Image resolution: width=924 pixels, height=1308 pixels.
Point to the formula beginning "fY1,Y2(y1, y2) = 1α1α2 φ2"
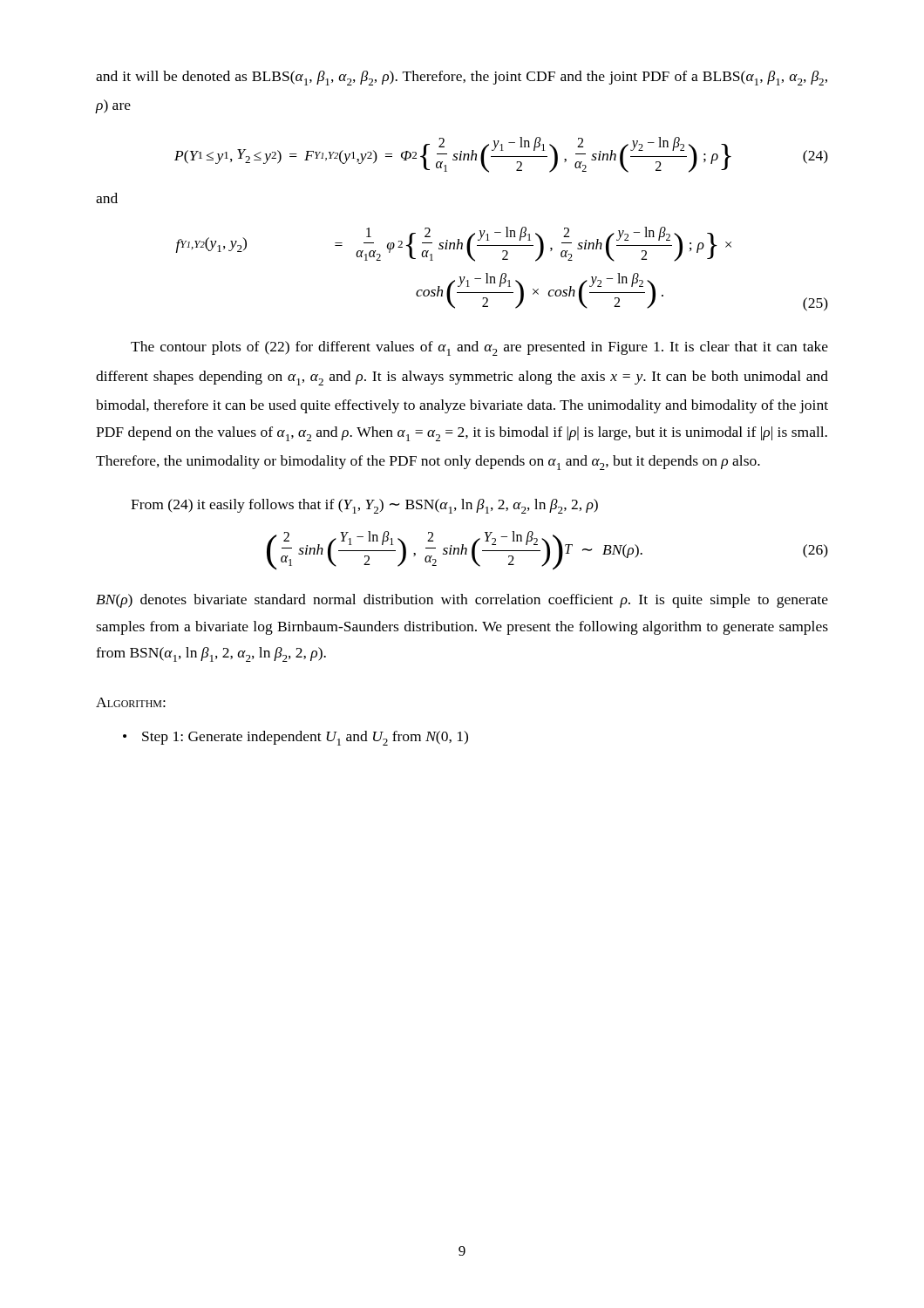(x=475, y=268)
